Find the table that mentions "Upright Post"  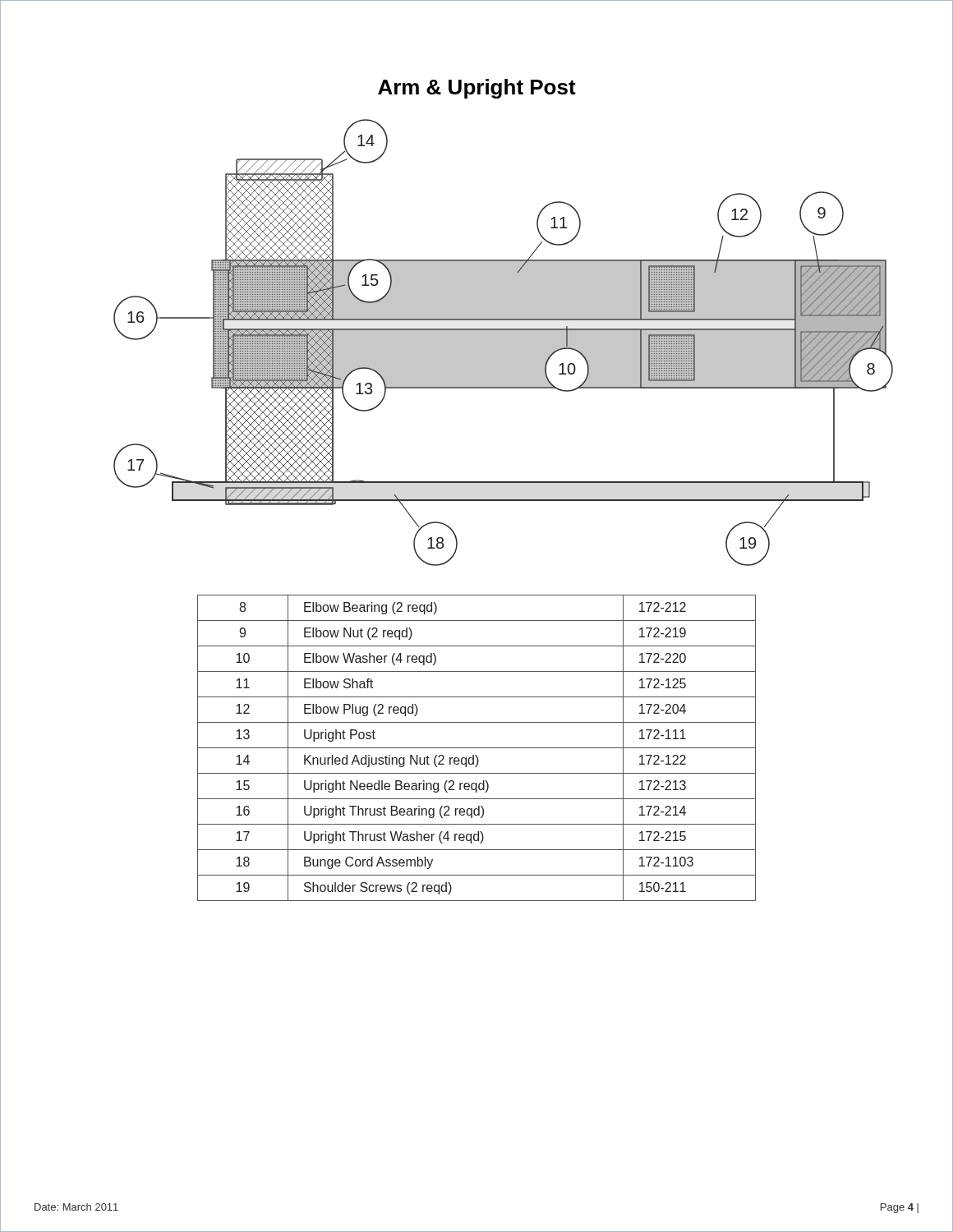point(476,748)
